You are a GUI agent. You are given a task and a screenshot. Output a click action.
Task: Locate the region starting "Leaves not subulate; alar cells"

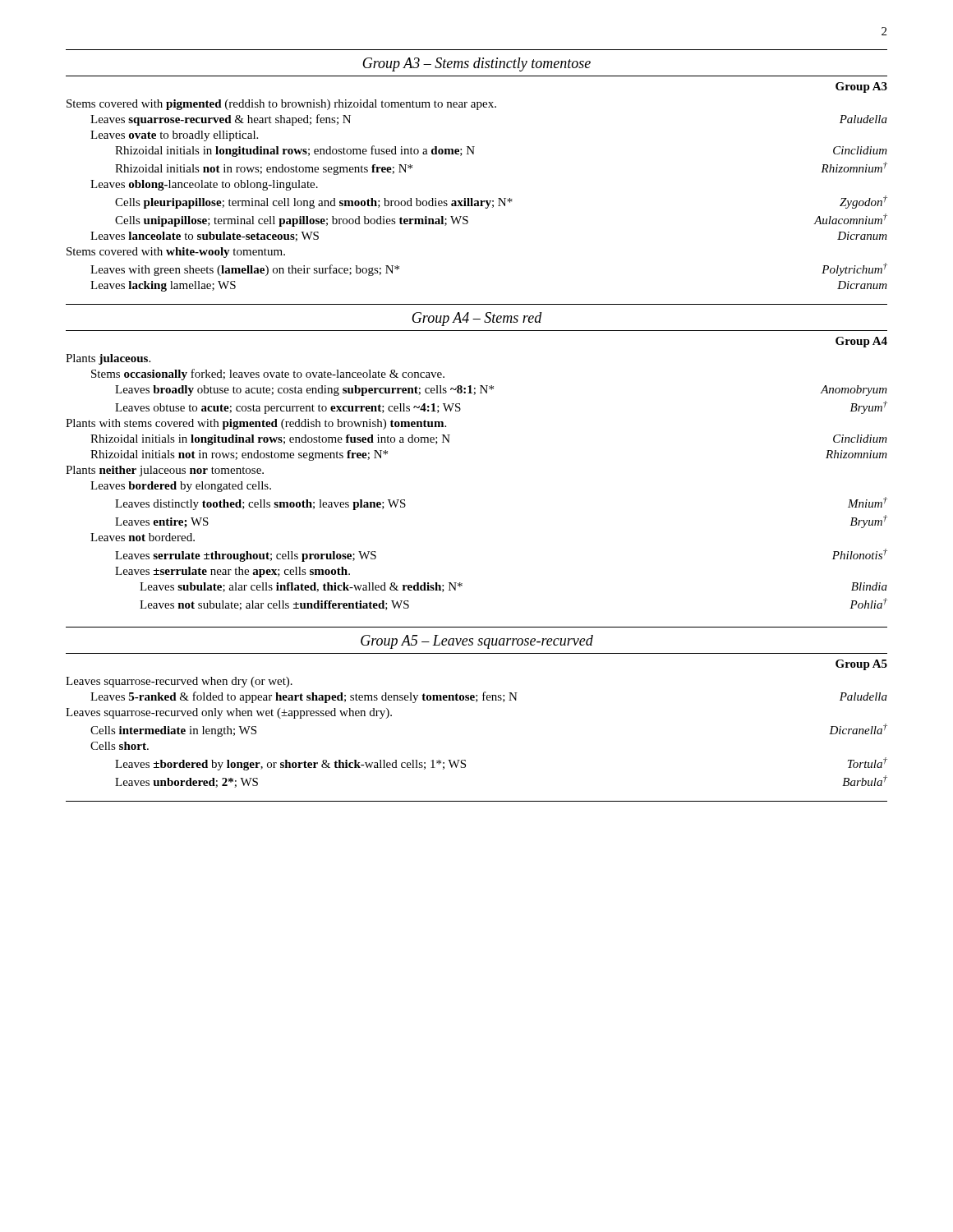click(275, 603)
